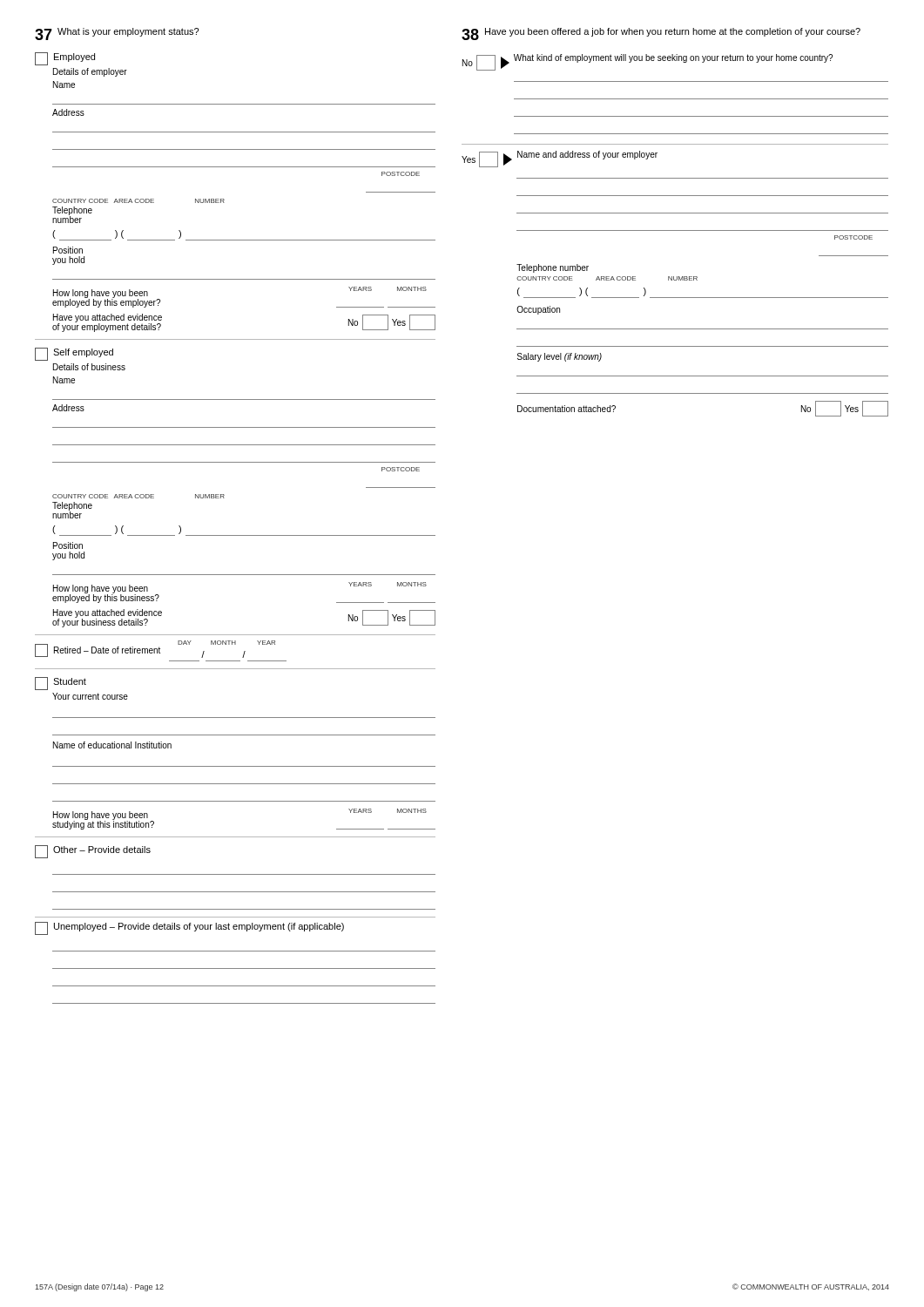Where is the section header that starts "38 Have you been offered a job"?
This screenshot has height=1307, width=924.
661,35
